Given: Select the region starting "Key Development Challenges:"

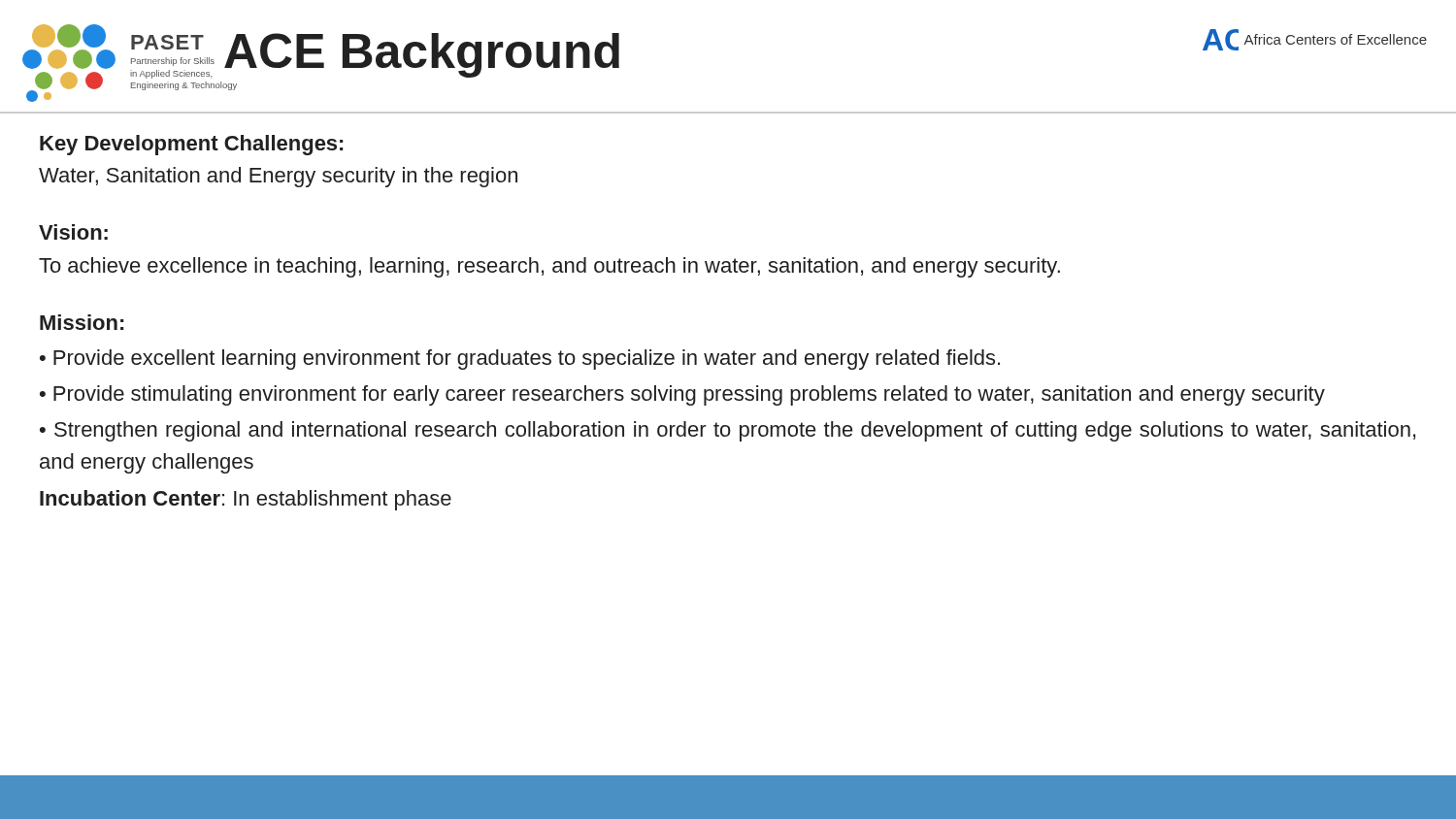Looking at the screenshot, I should 192,143.
